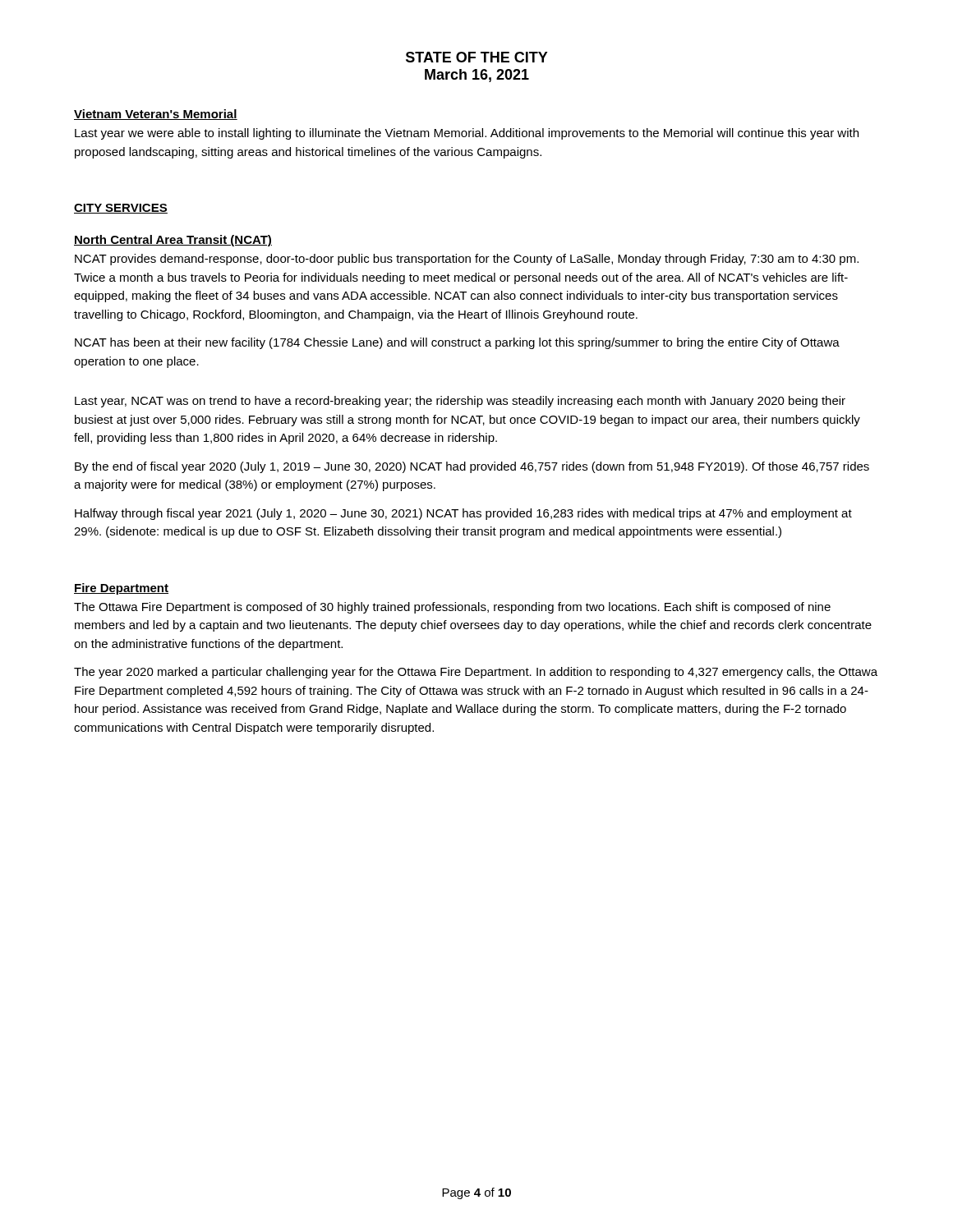
Task: Point to the block starting "STATE OF THE CITY March 16, 2021"
Action: pyautogui.click(x=476, y=67)
